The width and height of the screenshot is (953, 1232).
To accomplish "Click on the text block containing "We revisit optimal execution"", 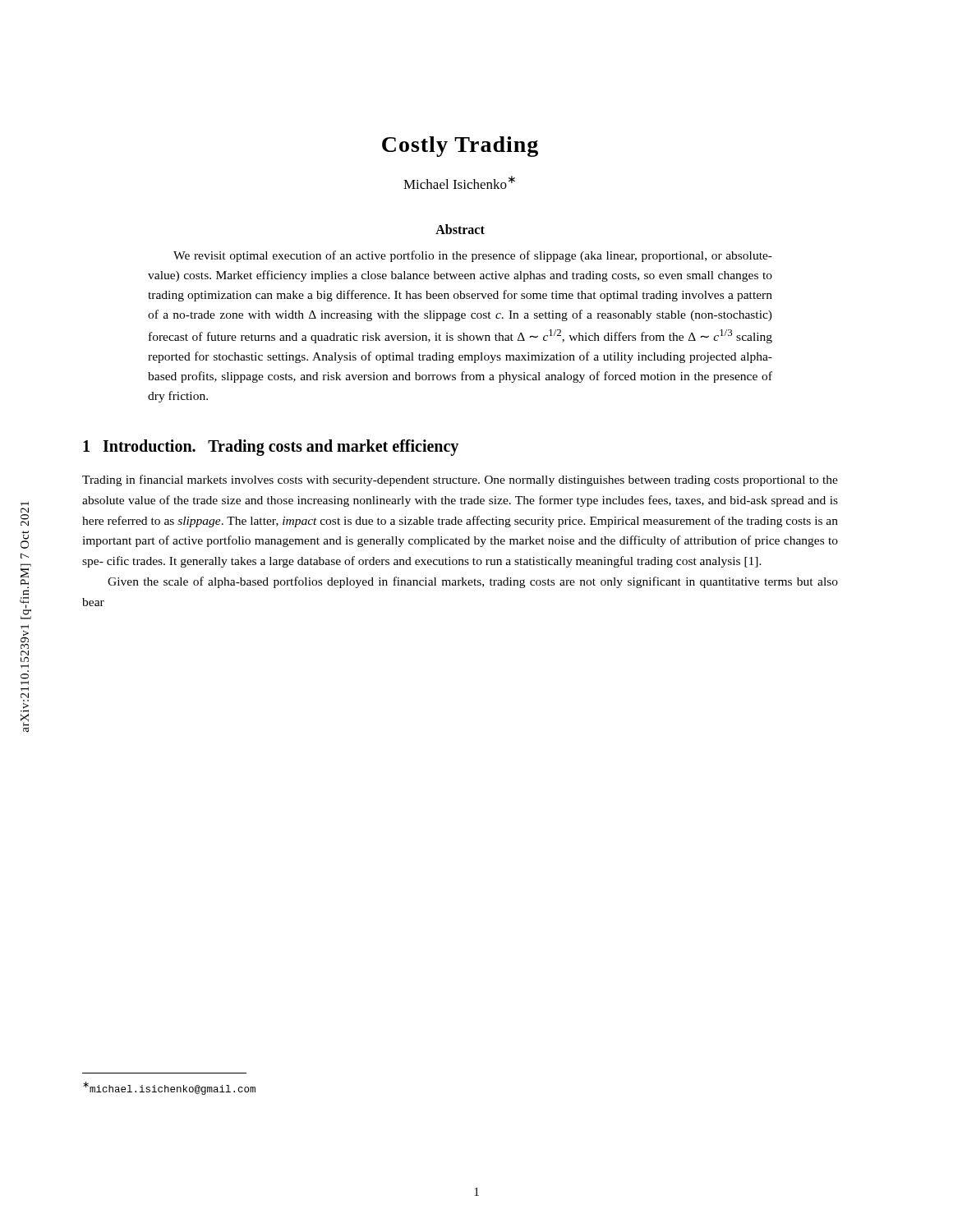I will 460,325.
